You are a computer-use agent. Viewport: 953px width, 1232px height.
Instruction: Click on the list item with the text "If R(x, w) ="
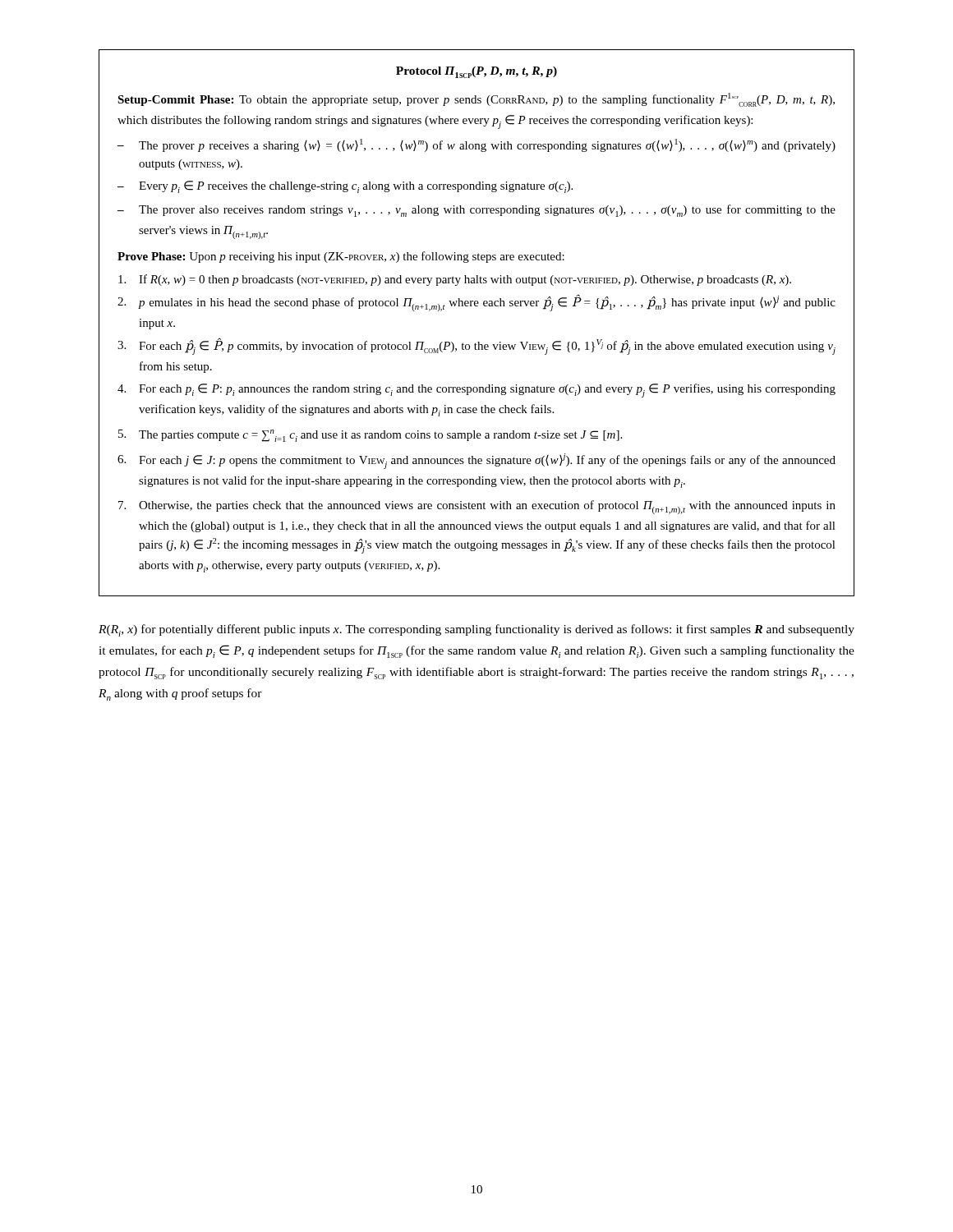(x=476, y=279)
